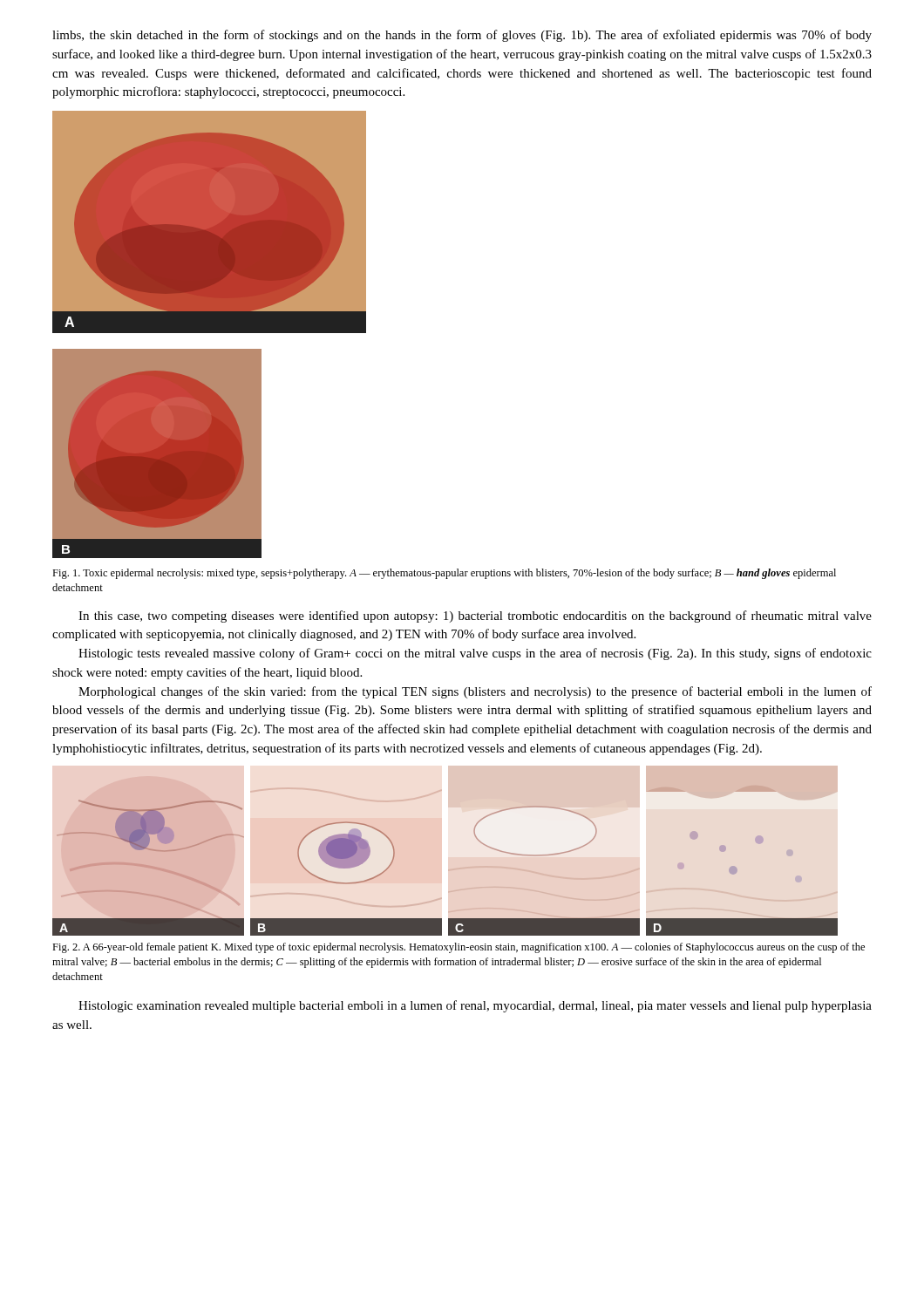The width and height of the screenshot is (924, 1308).
Task: Click on the element starting "limbs, the skin"
Action: [x=462, y=63]
